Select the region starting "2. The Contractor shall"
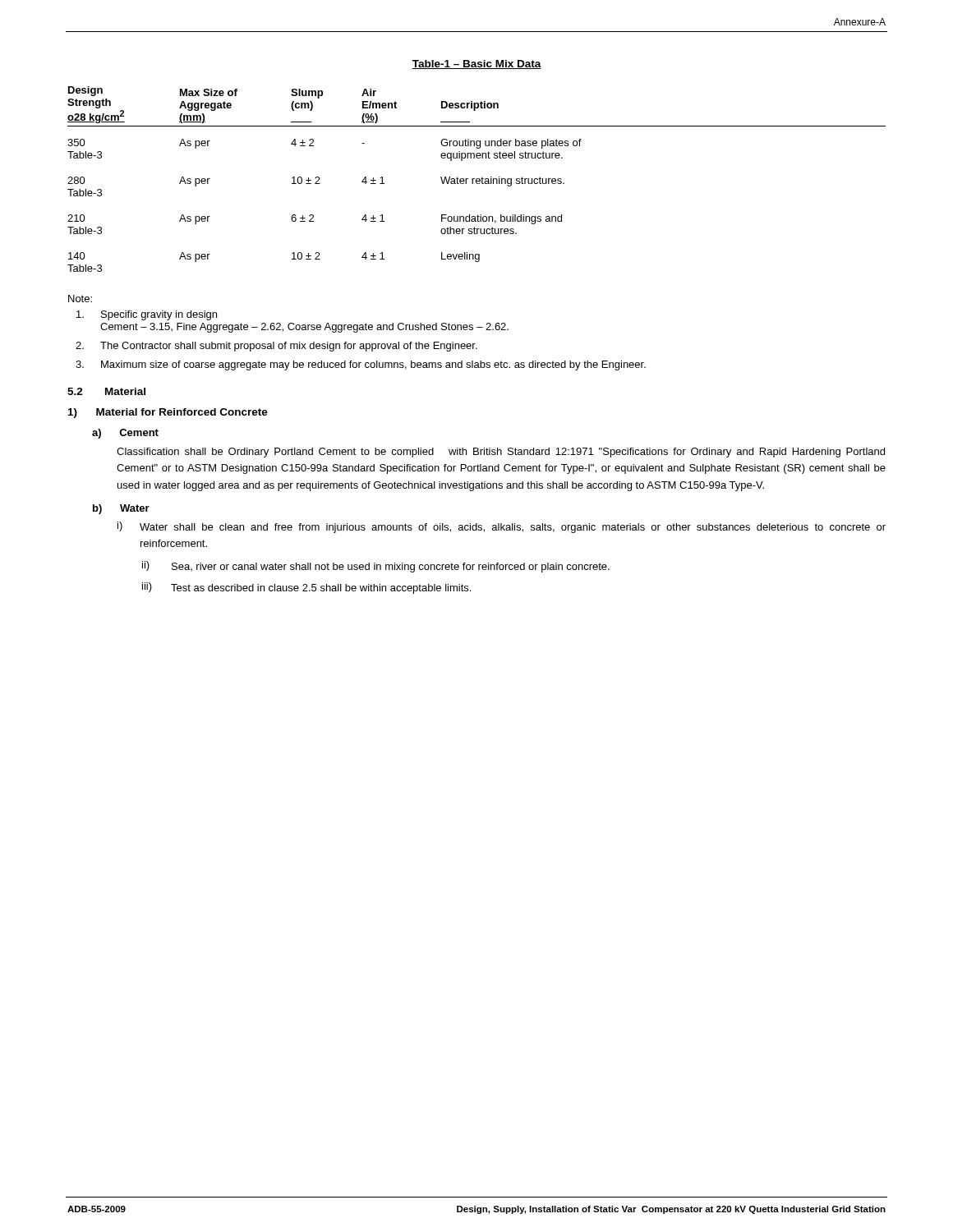Viewport: 953px width, 1232px height. click(x=481, y=346)
